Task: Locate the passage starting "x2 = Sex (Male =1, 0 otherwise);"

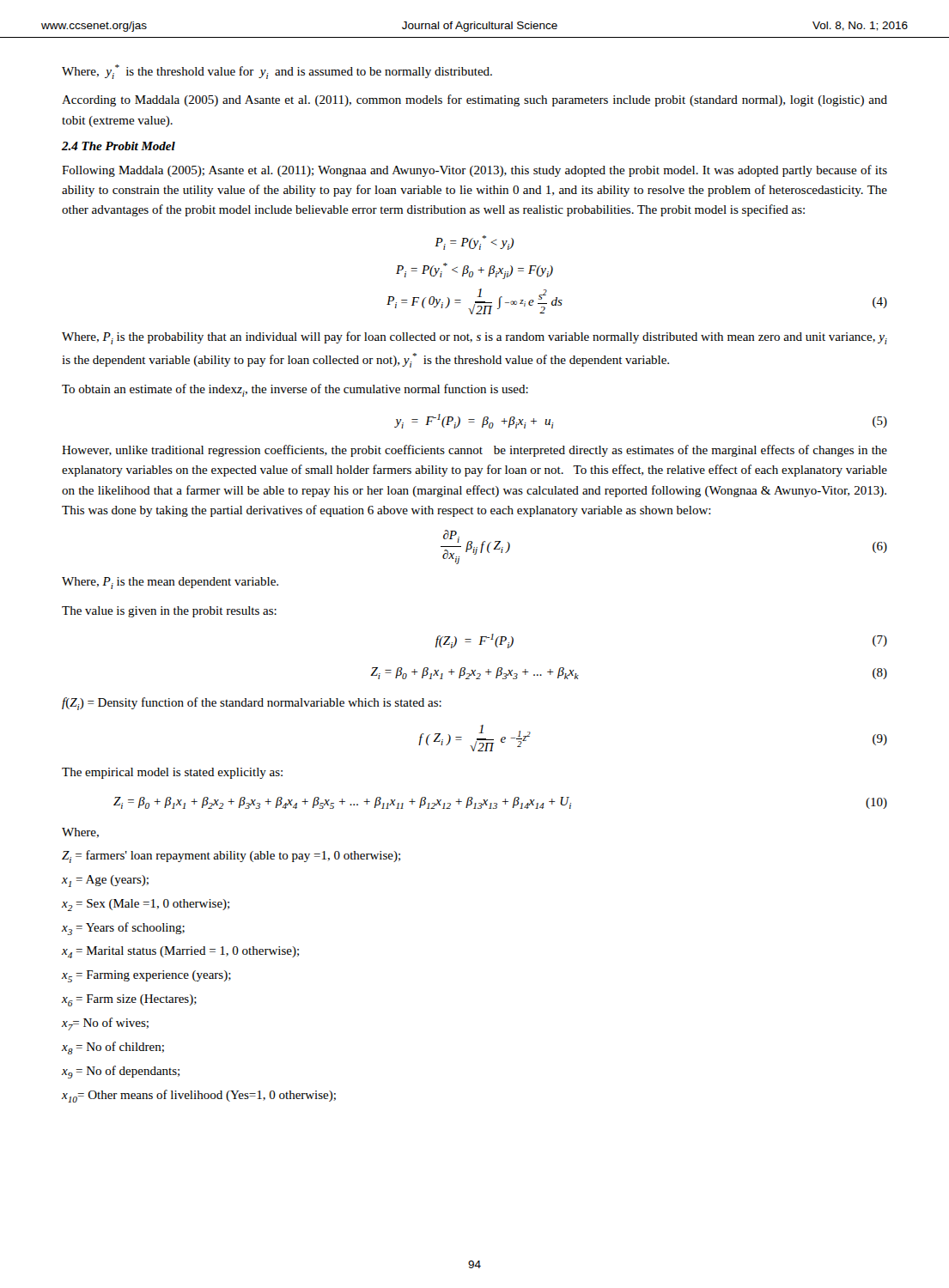Action: click(146, 904)
